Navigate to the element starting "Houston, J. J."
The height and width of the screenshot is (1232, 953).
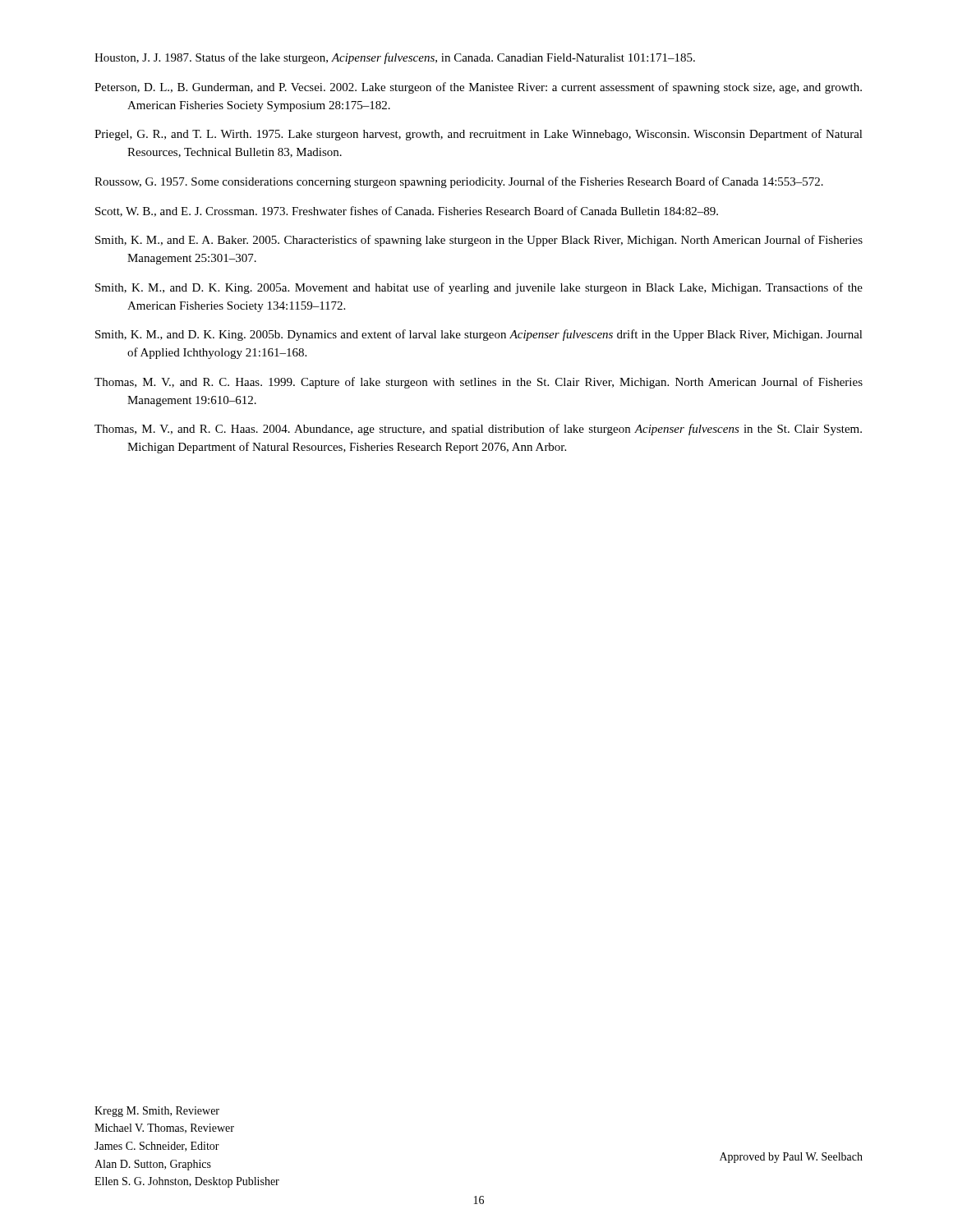point(395,57)
